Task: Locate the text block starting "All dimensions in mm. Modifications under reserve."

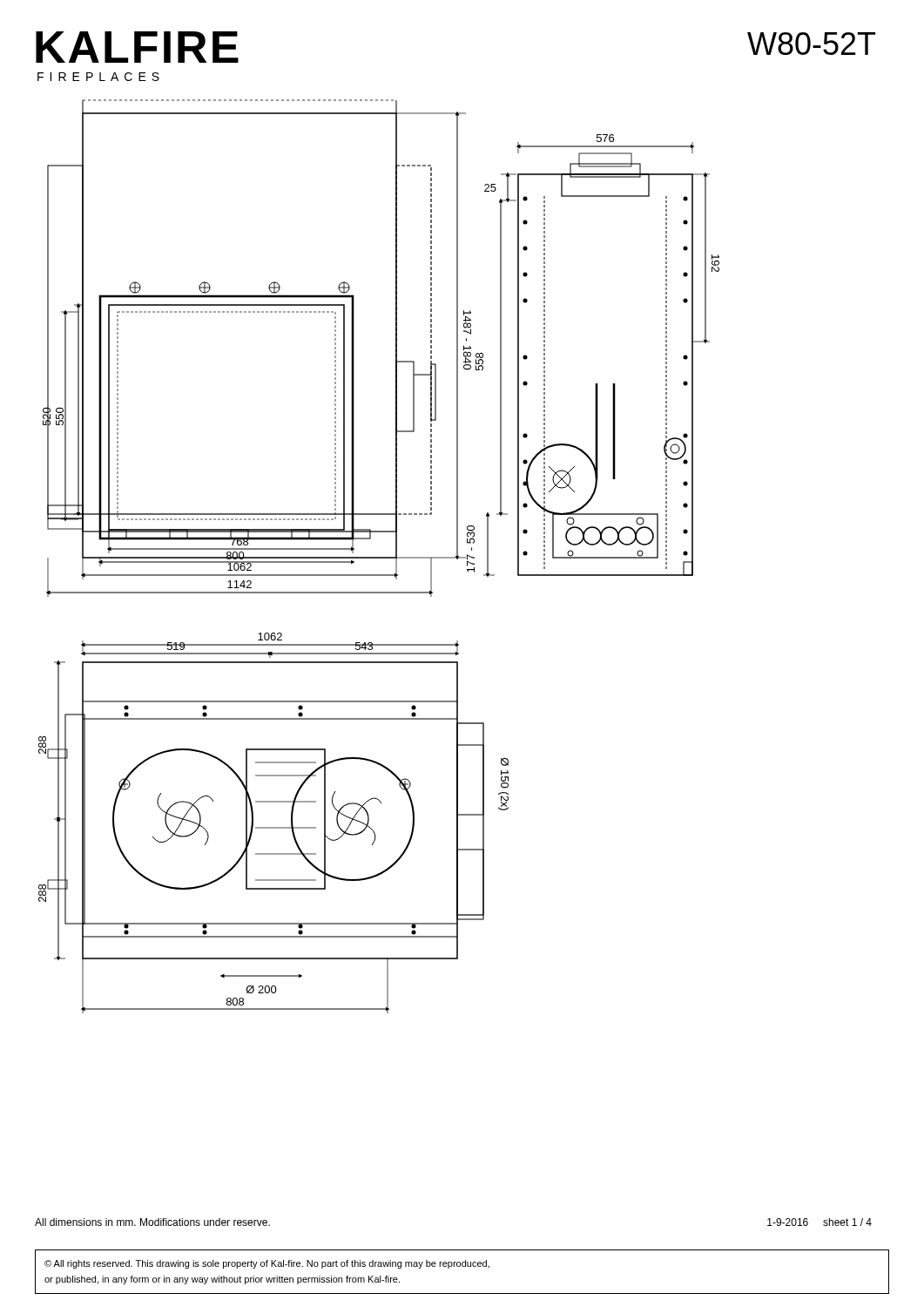Action: point(153,1223)
